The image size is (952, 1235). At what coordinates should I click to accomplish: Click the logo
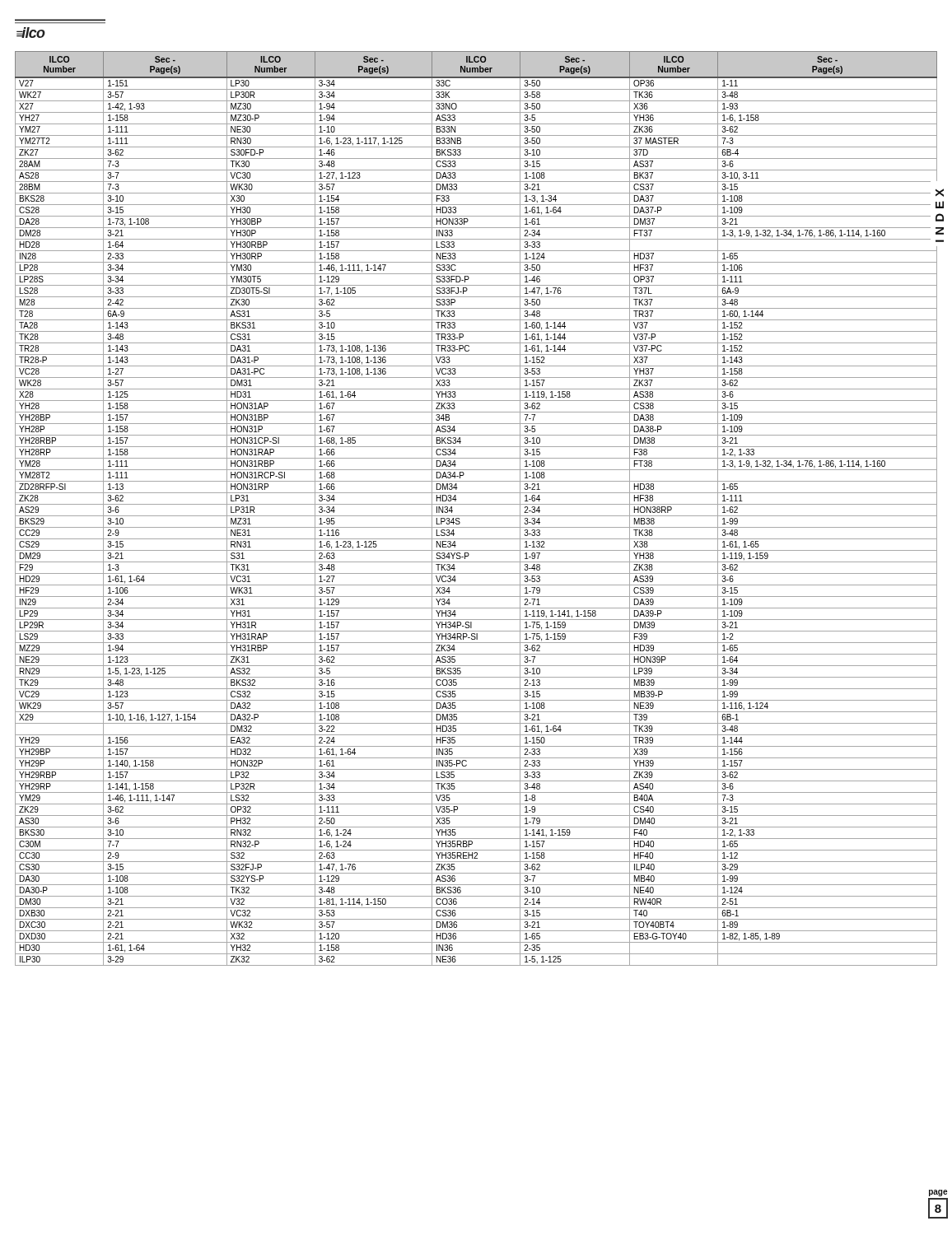coord(476,30)
